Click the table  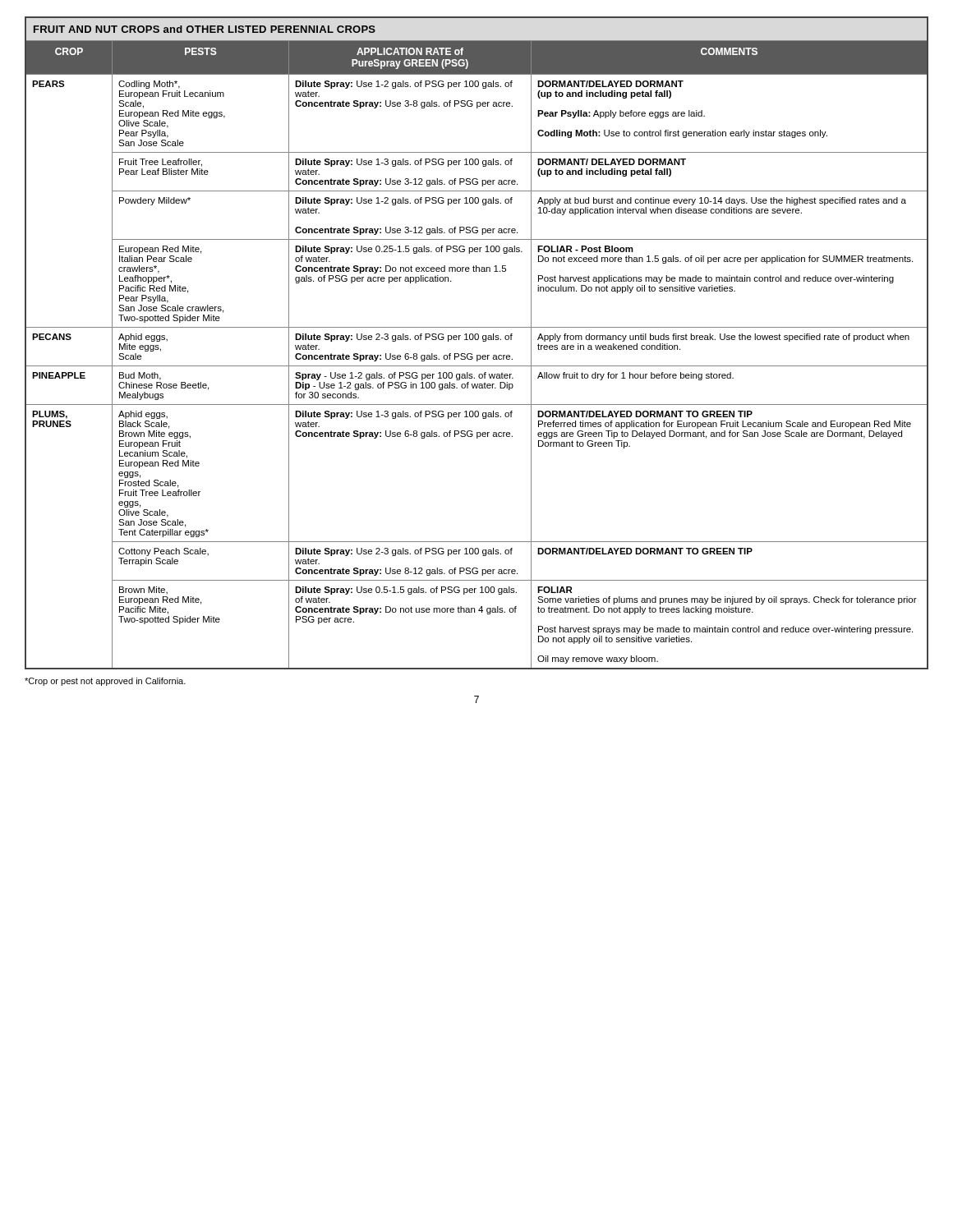[x=476, y=343]
